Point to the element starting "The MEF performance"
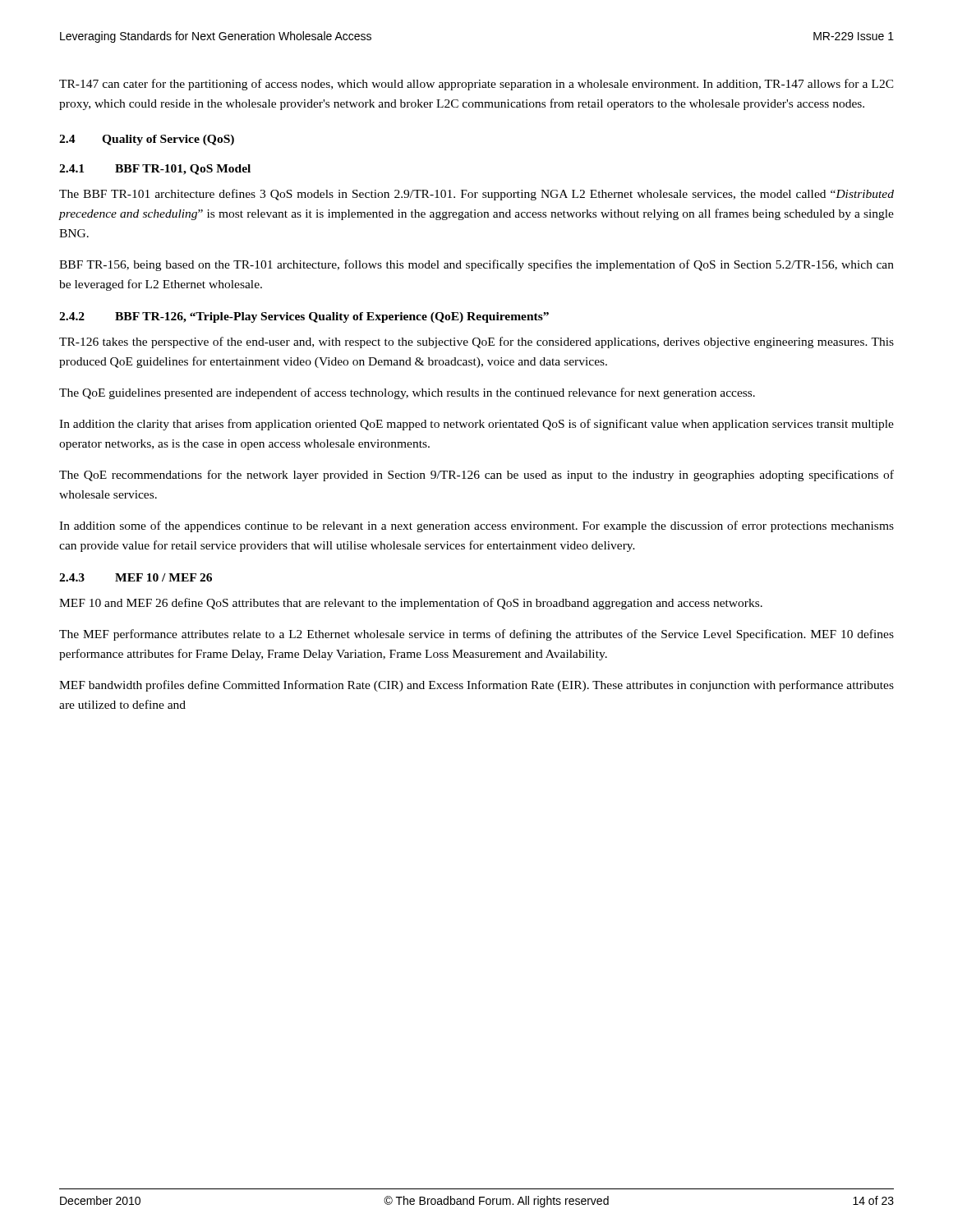The height and width of the screenshot is (1232, 953). click(x=476, y=644)
